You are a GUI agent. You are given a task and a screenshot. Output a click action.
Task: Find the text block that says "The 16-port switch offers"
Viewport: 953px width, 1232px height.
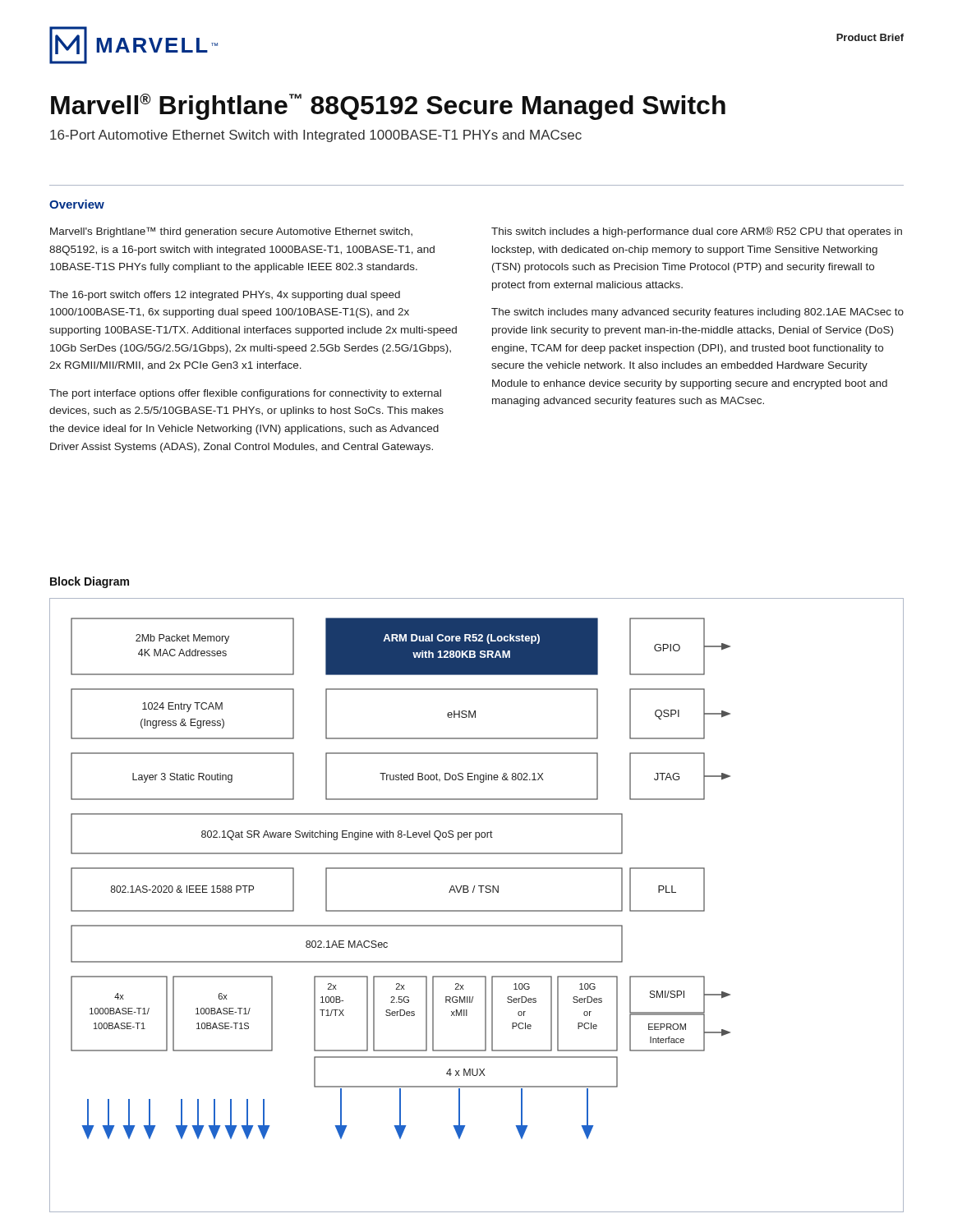[x=255, y=330]
